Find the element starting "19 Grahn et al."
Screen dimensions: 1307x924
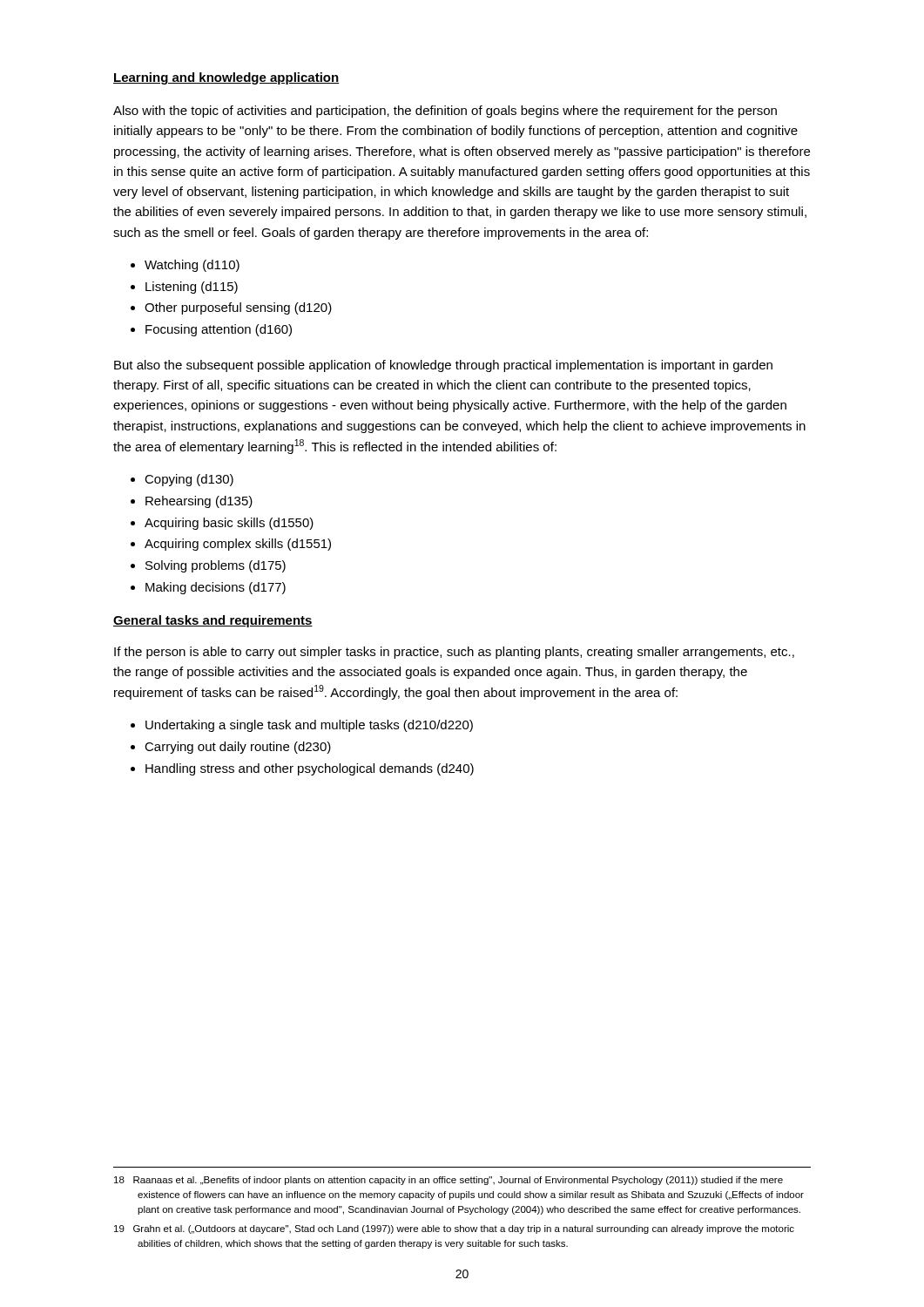tap(454, 1236)
